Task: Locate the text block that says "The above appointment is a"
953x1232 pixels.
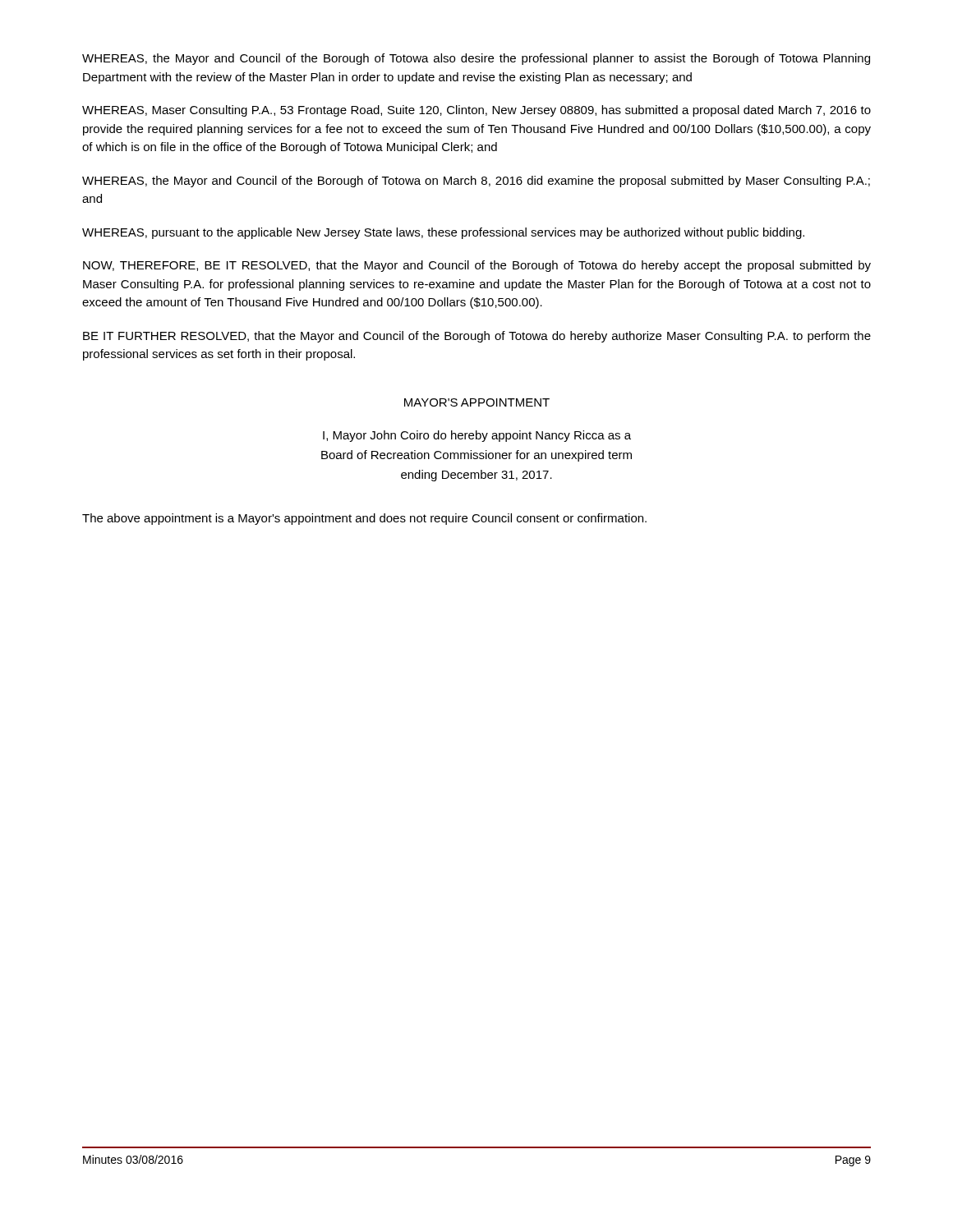Action: point(365,517)
